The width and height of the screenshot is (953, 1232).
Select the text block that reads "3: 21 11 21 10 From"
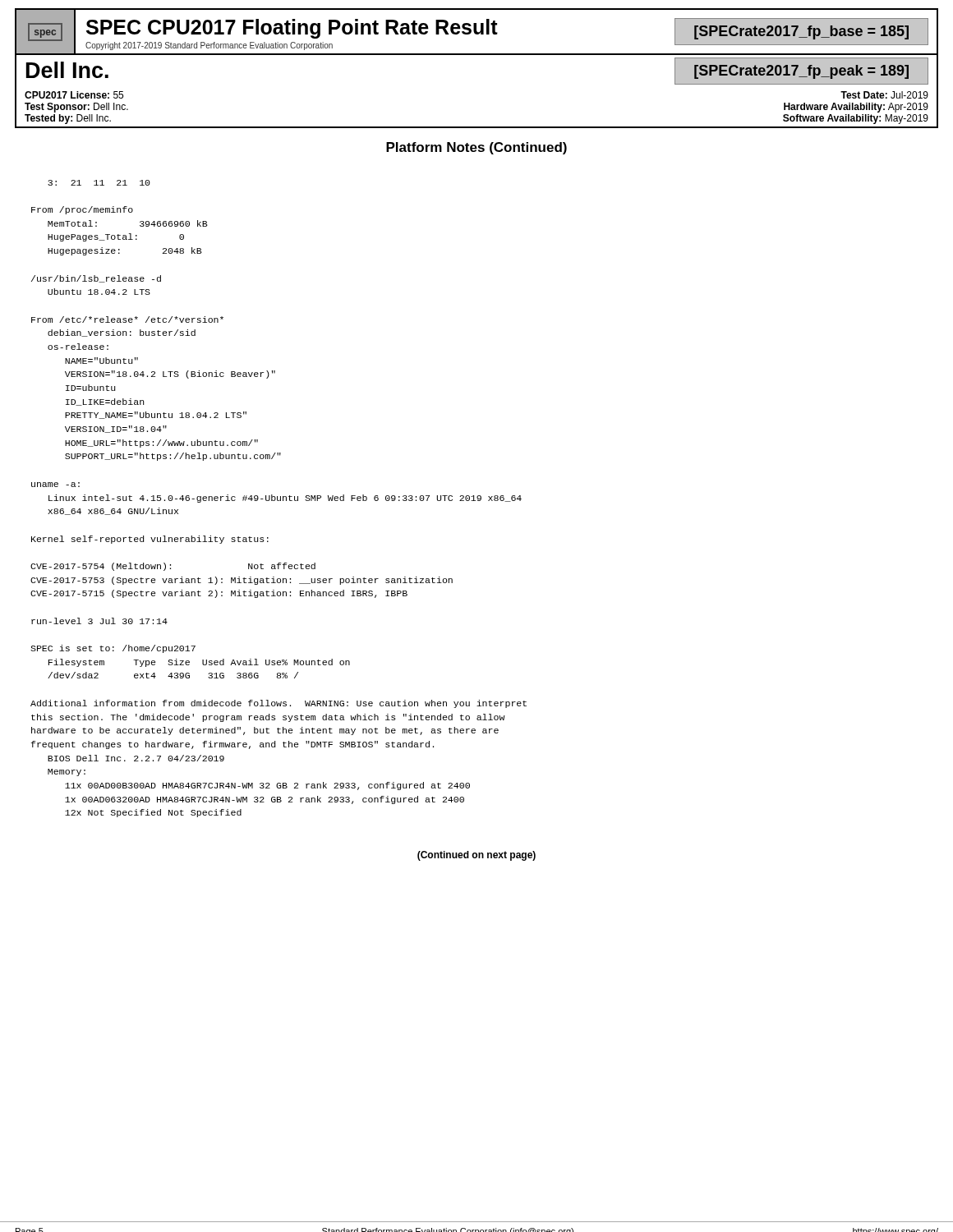click(x=276, y=505)
